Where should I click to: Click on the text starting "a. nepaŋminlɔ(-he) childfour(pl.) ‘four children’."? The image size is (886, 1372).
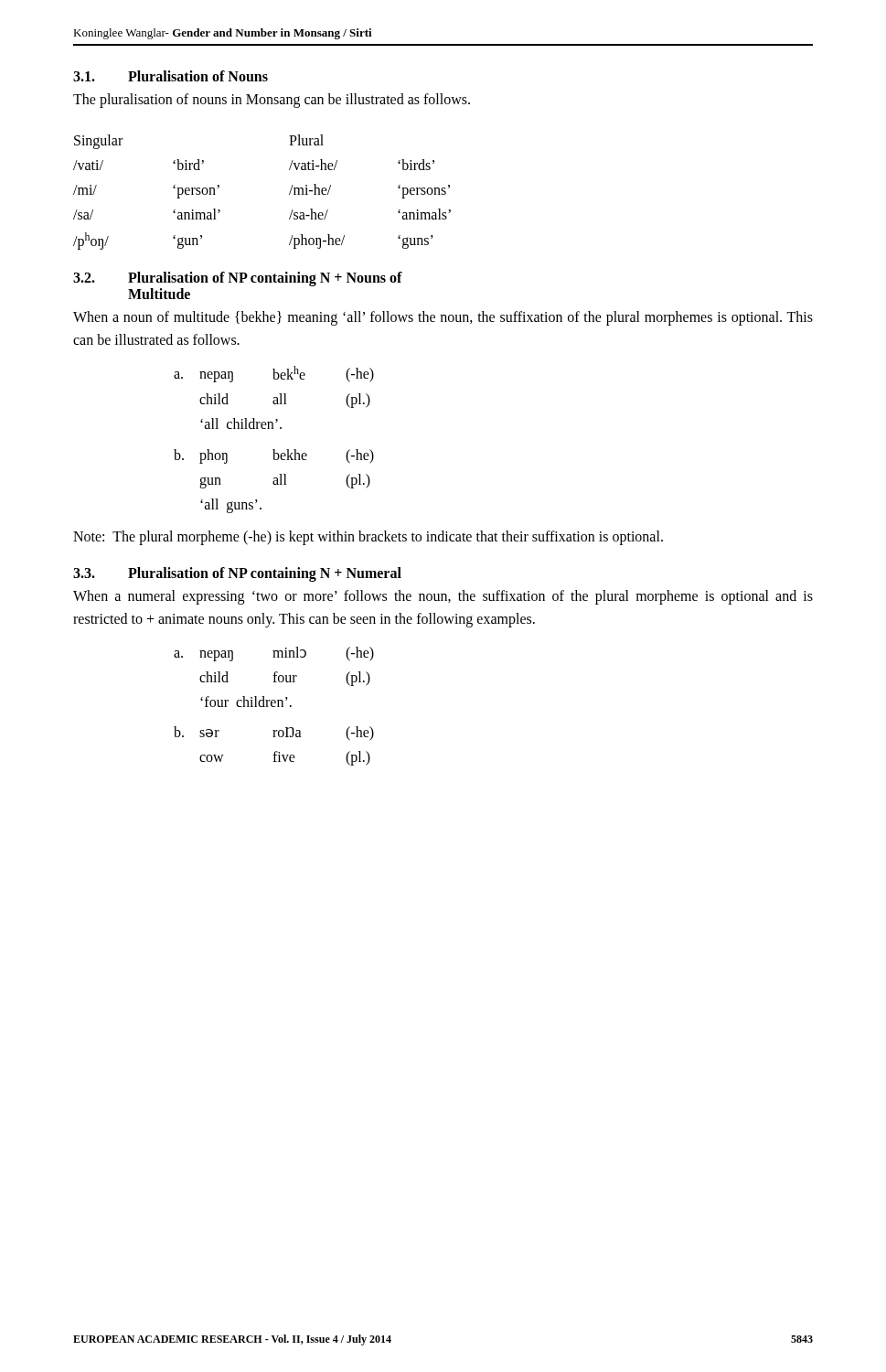(282, 677)
